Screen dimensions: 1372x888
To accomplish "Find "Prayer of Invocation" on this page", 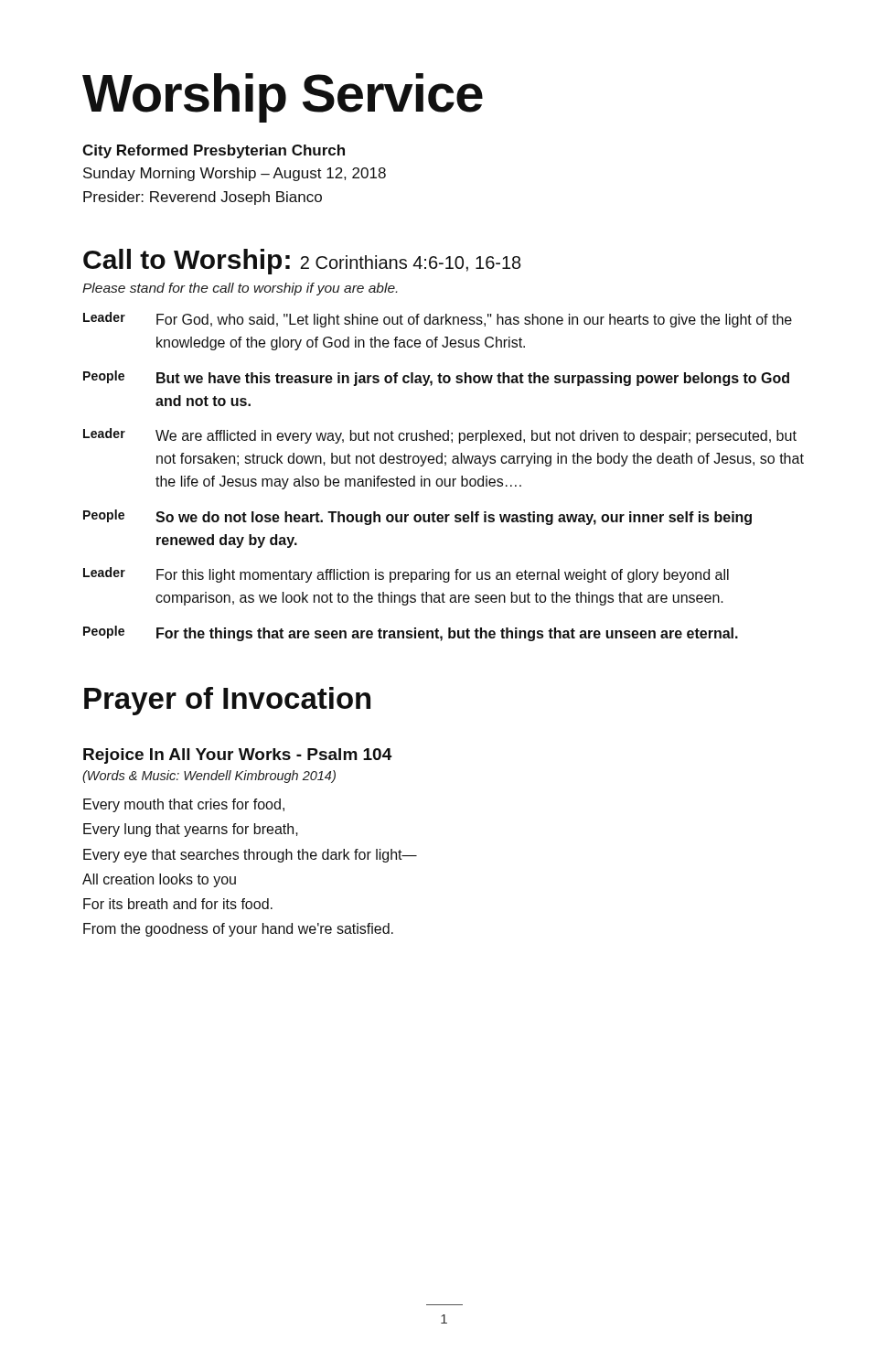I will click(x=227, y=701).
